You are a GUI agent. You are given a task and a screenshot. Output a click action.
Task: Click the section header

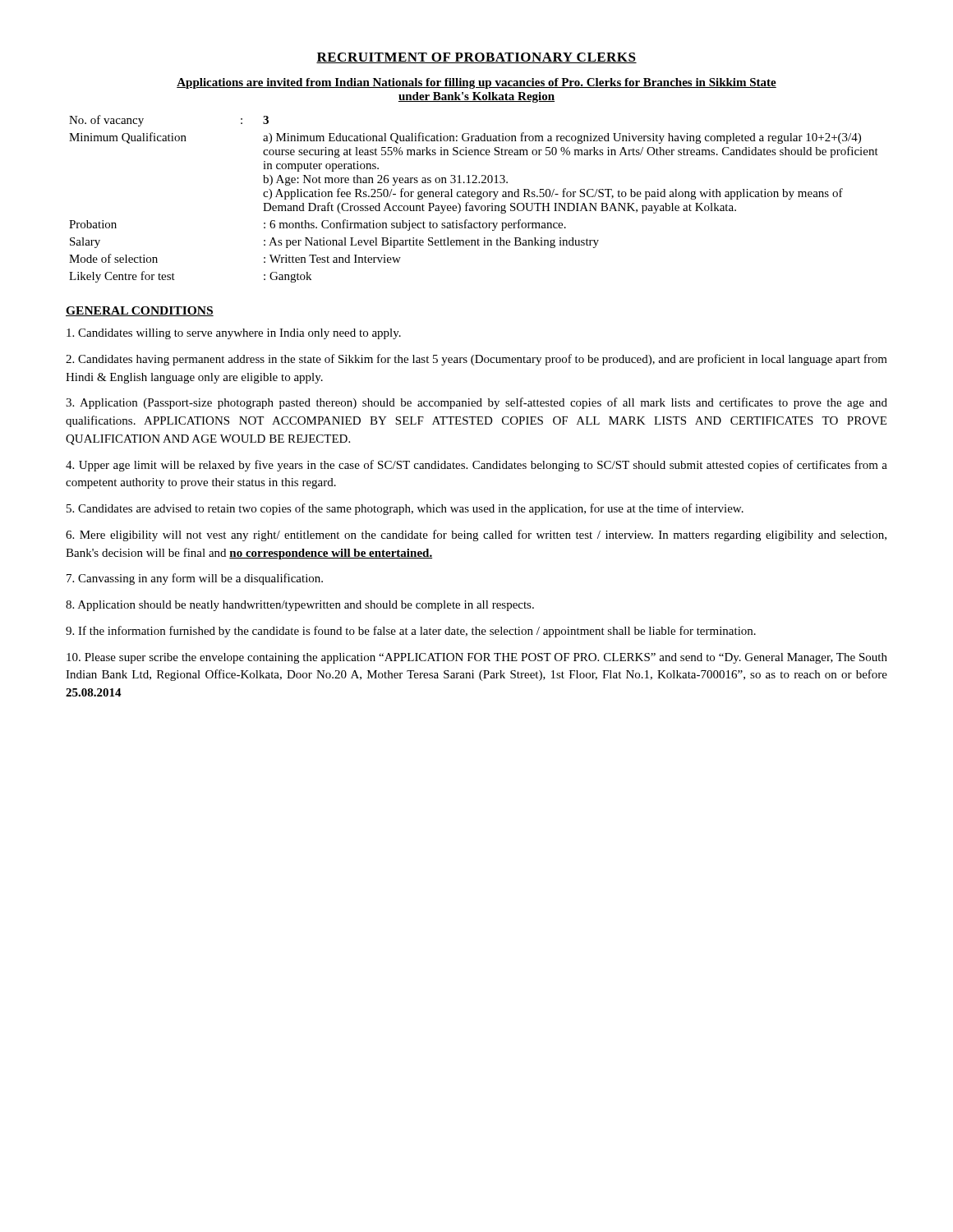(x=140, y=310)
